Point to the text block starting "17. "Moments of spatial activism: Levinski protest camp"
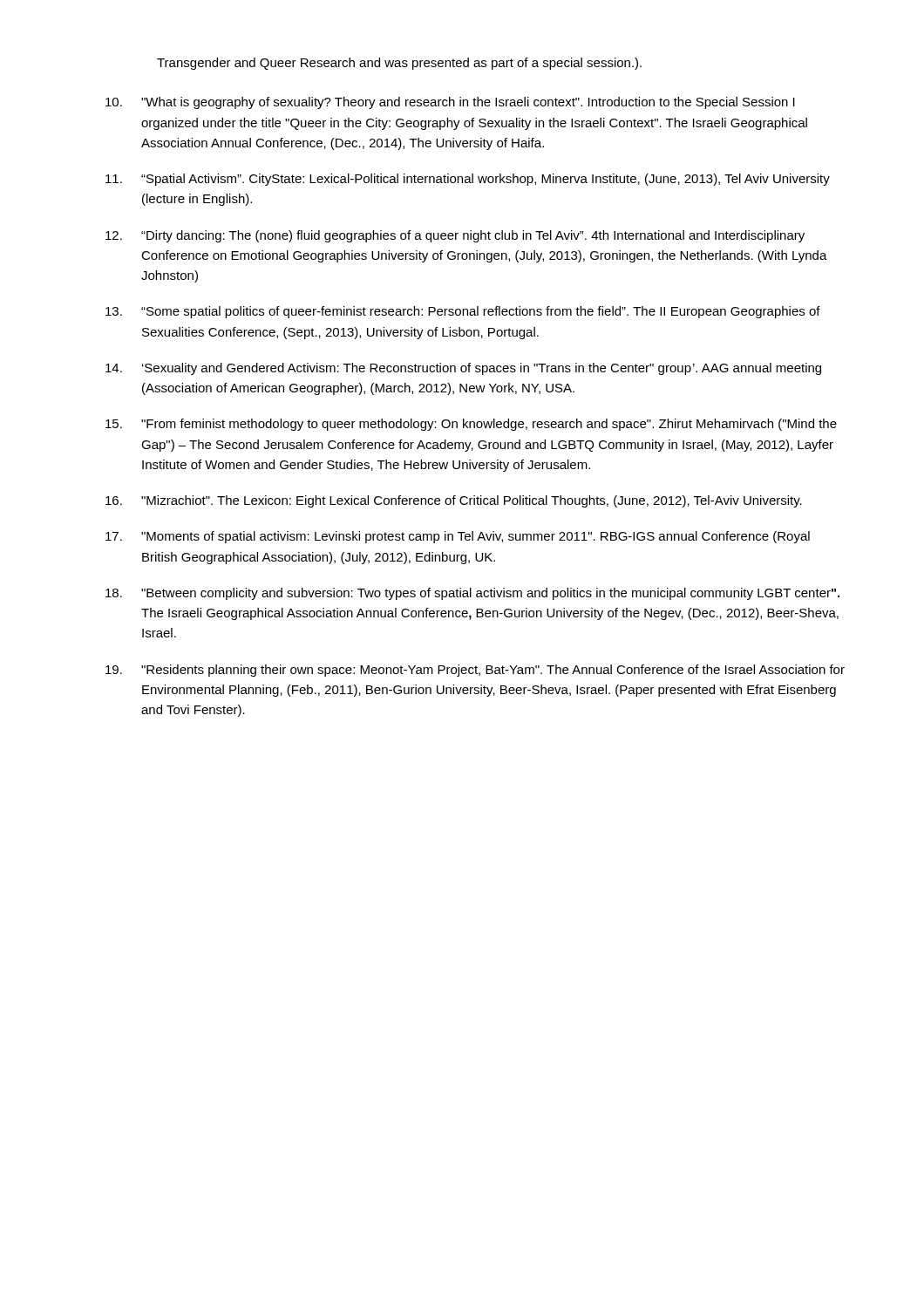The width and height of the screenshot is (924, 1308). (x=475, y=546)
